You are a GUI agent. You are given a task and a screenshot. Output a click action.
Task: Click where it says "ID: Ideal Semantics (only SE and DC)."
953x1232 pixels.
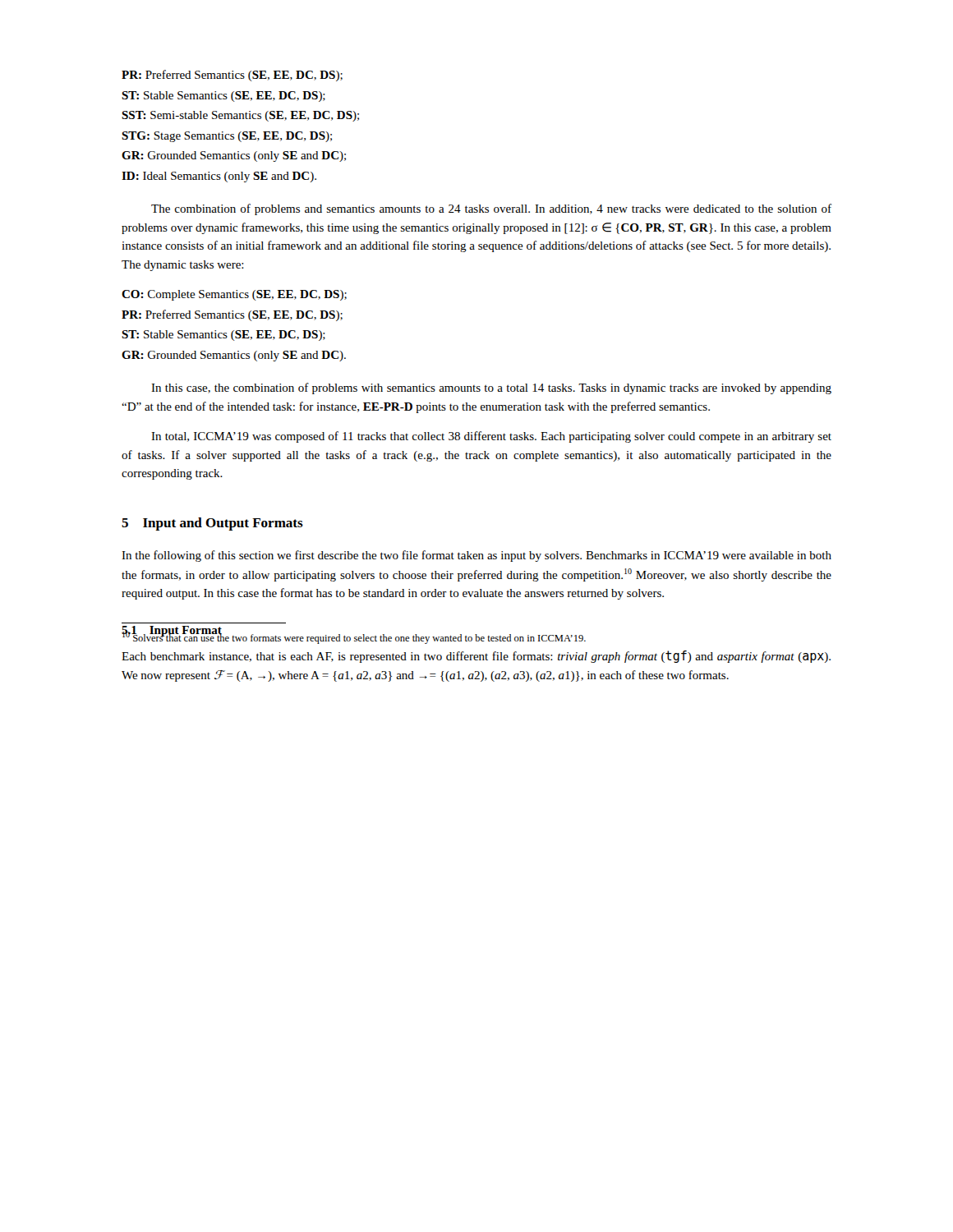(x=219, y=175)
